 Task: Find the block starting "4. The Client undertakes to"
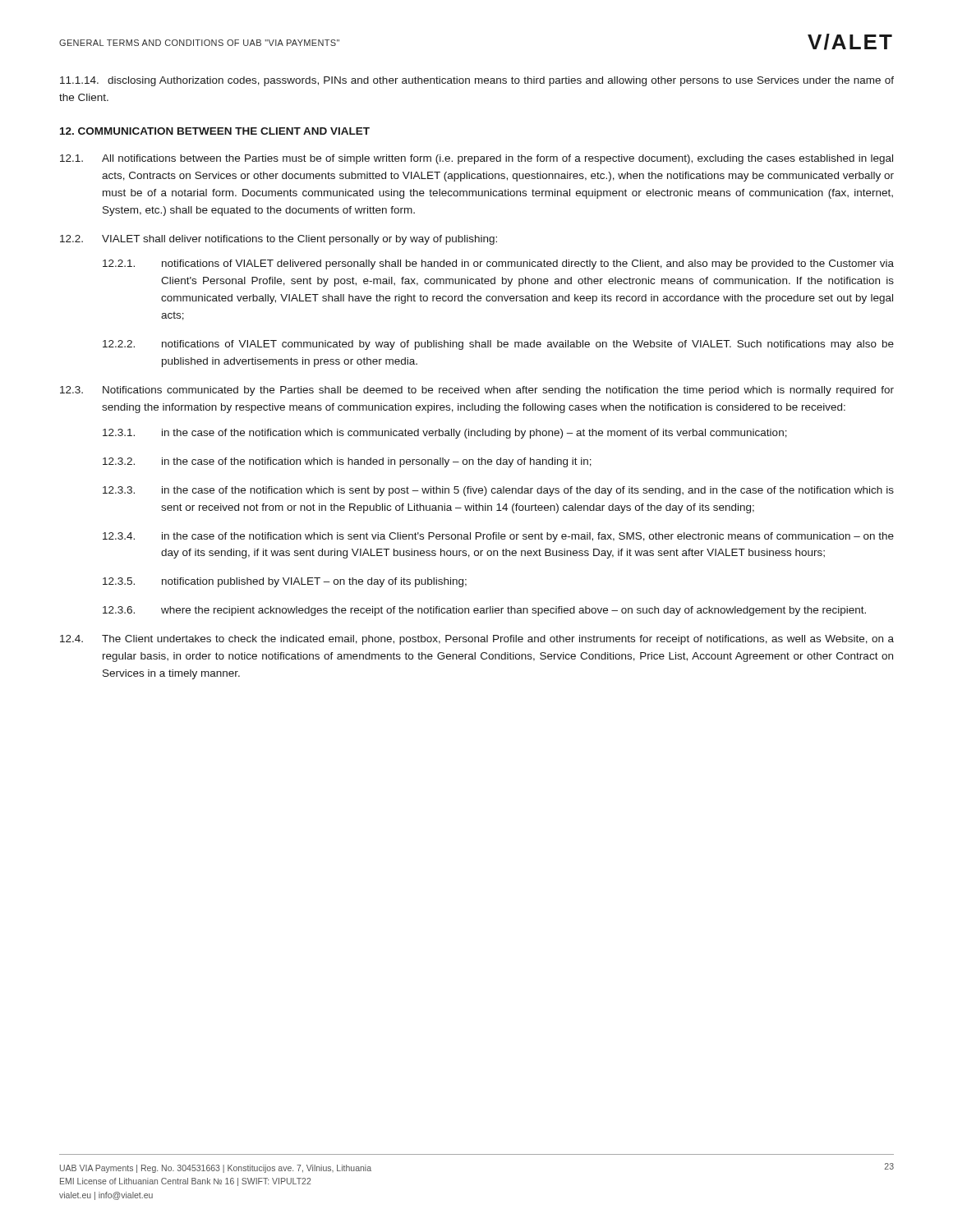(x=476, y=657)
